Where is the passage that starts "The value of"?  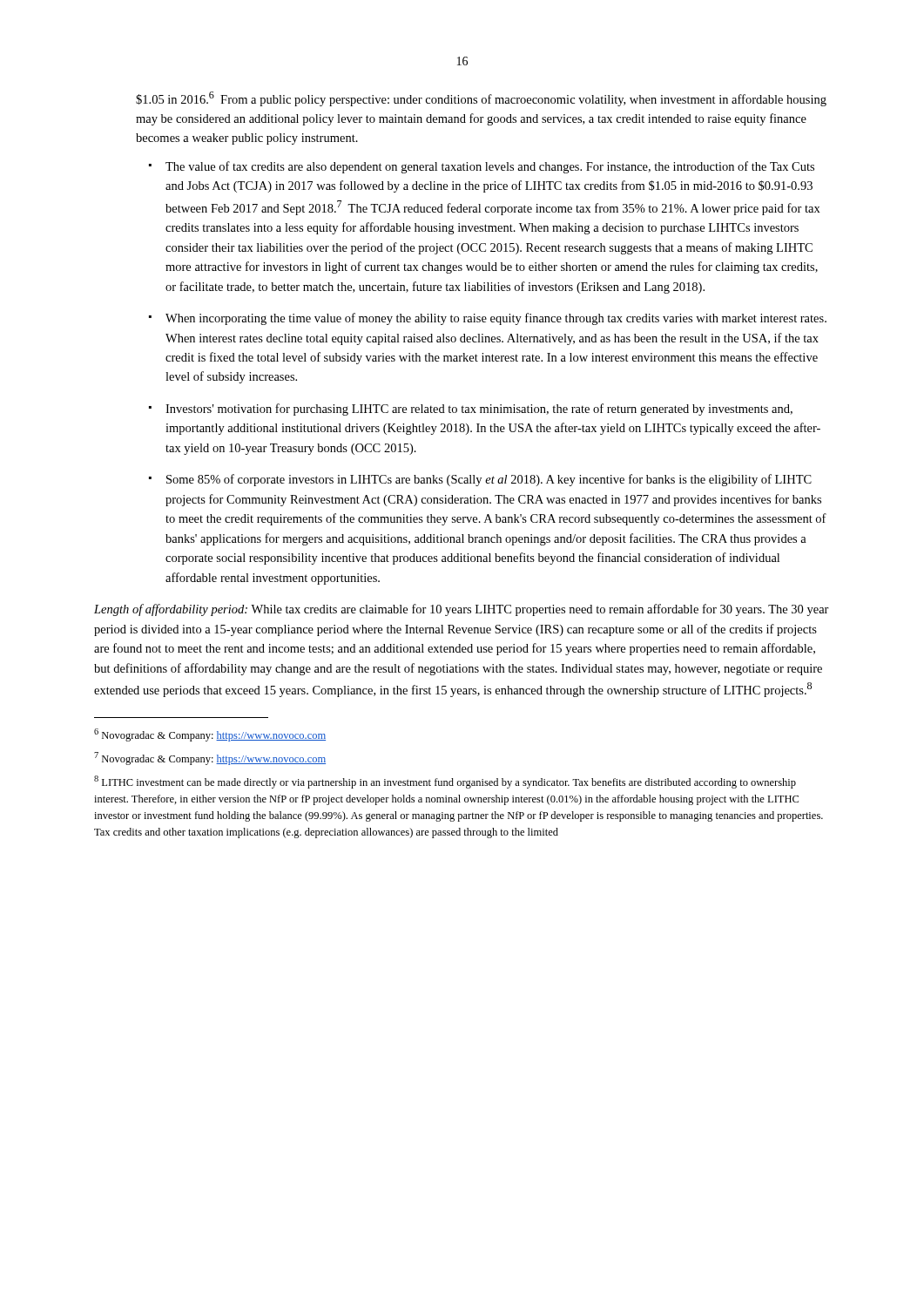pos(493,226)
